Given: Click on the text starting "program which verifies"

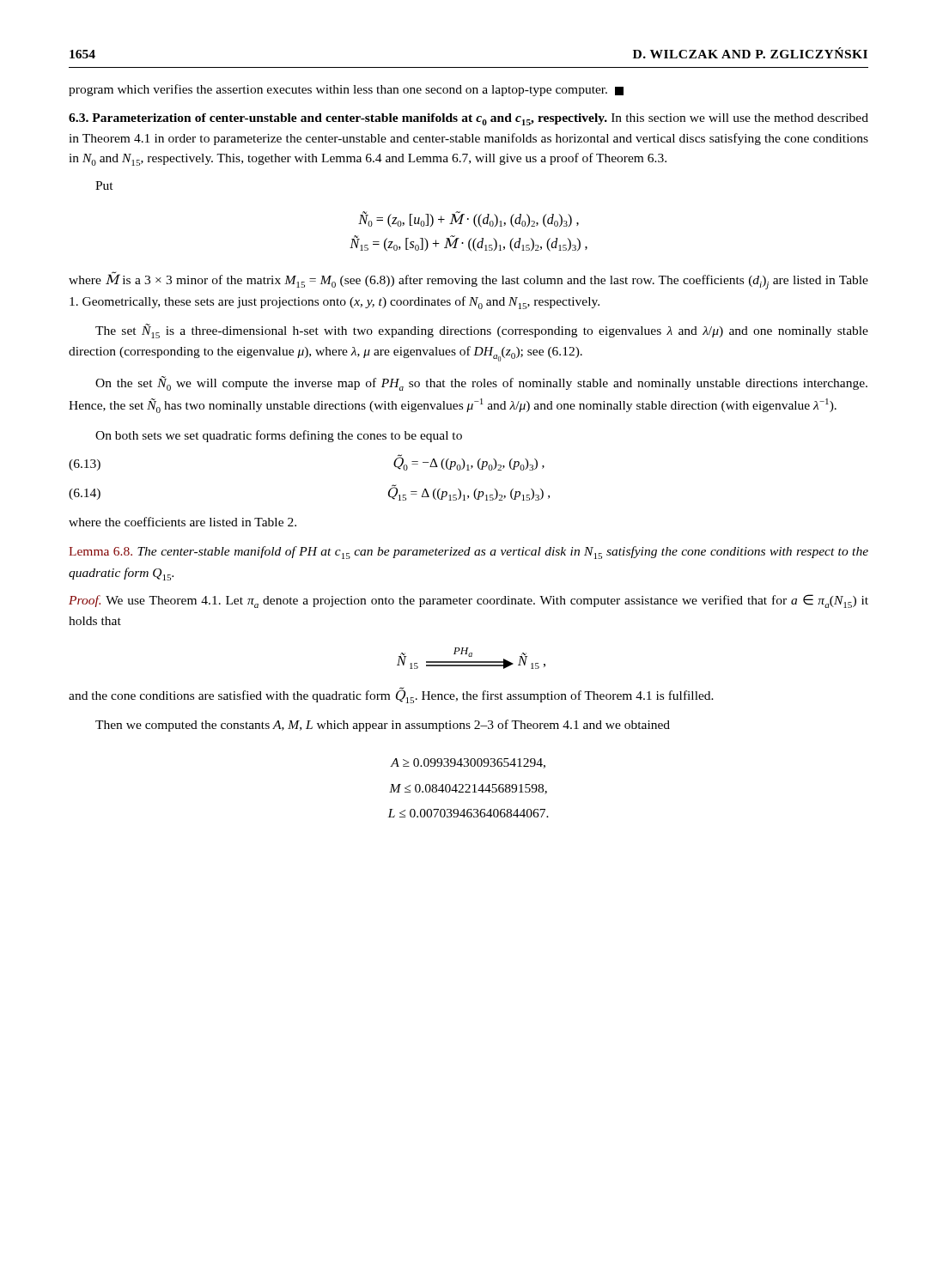Looking at the screenshot, I should (x=468, y=90).
